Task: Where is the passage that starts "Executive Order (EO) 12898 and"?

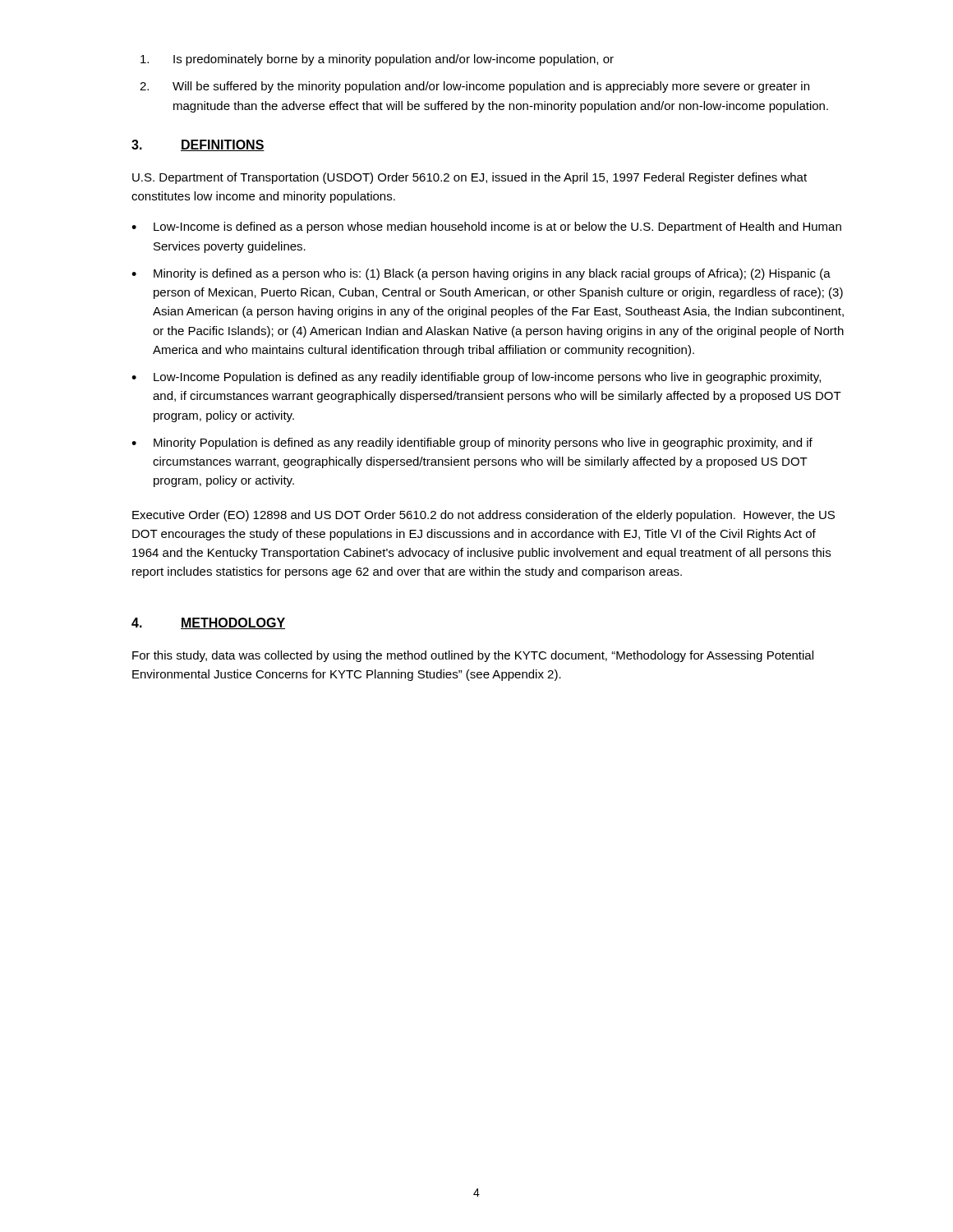Action: (x=483, y=543)
